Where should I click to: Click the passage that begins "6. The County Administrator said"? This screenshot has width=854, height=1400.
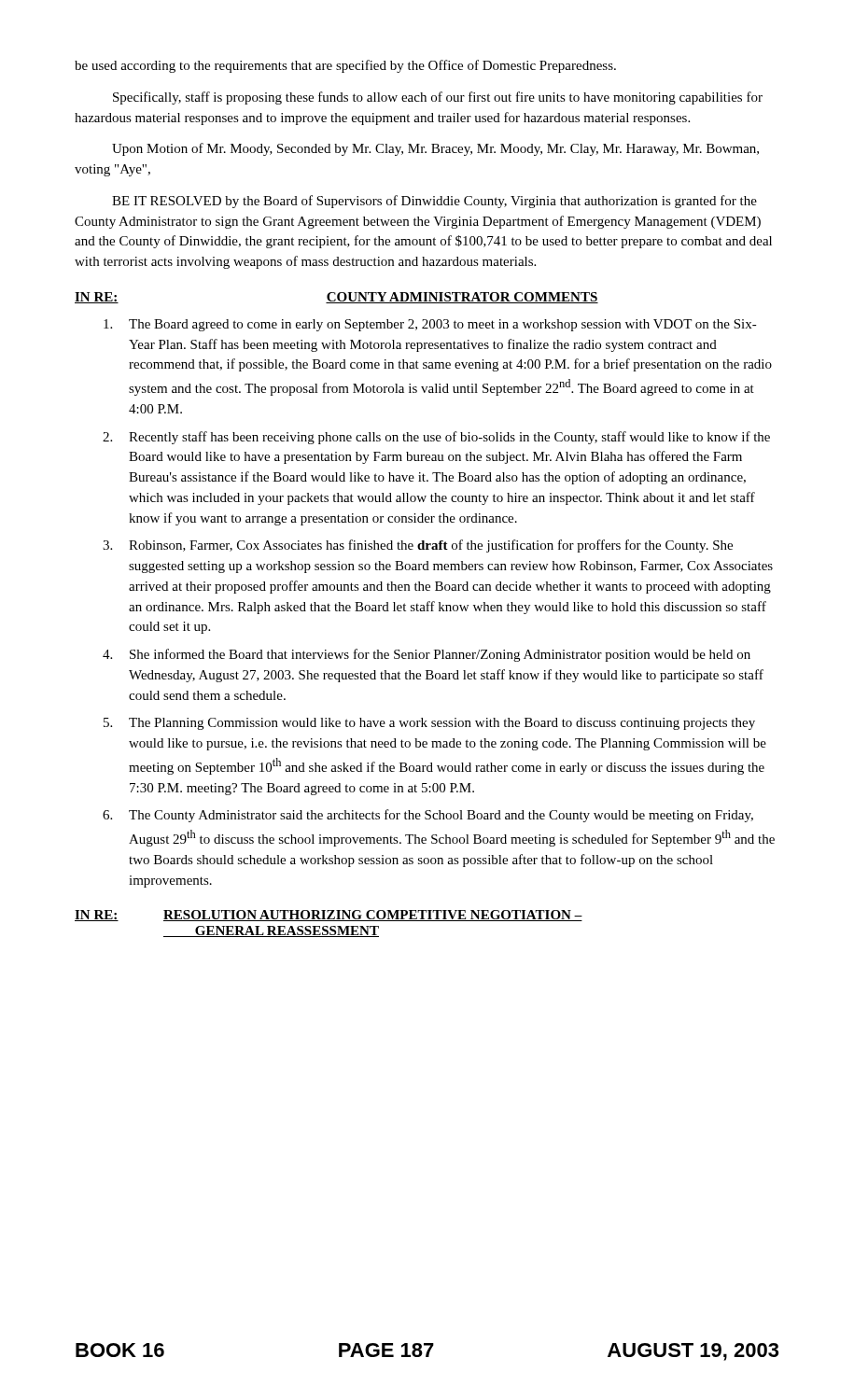[x=441, y=848]
